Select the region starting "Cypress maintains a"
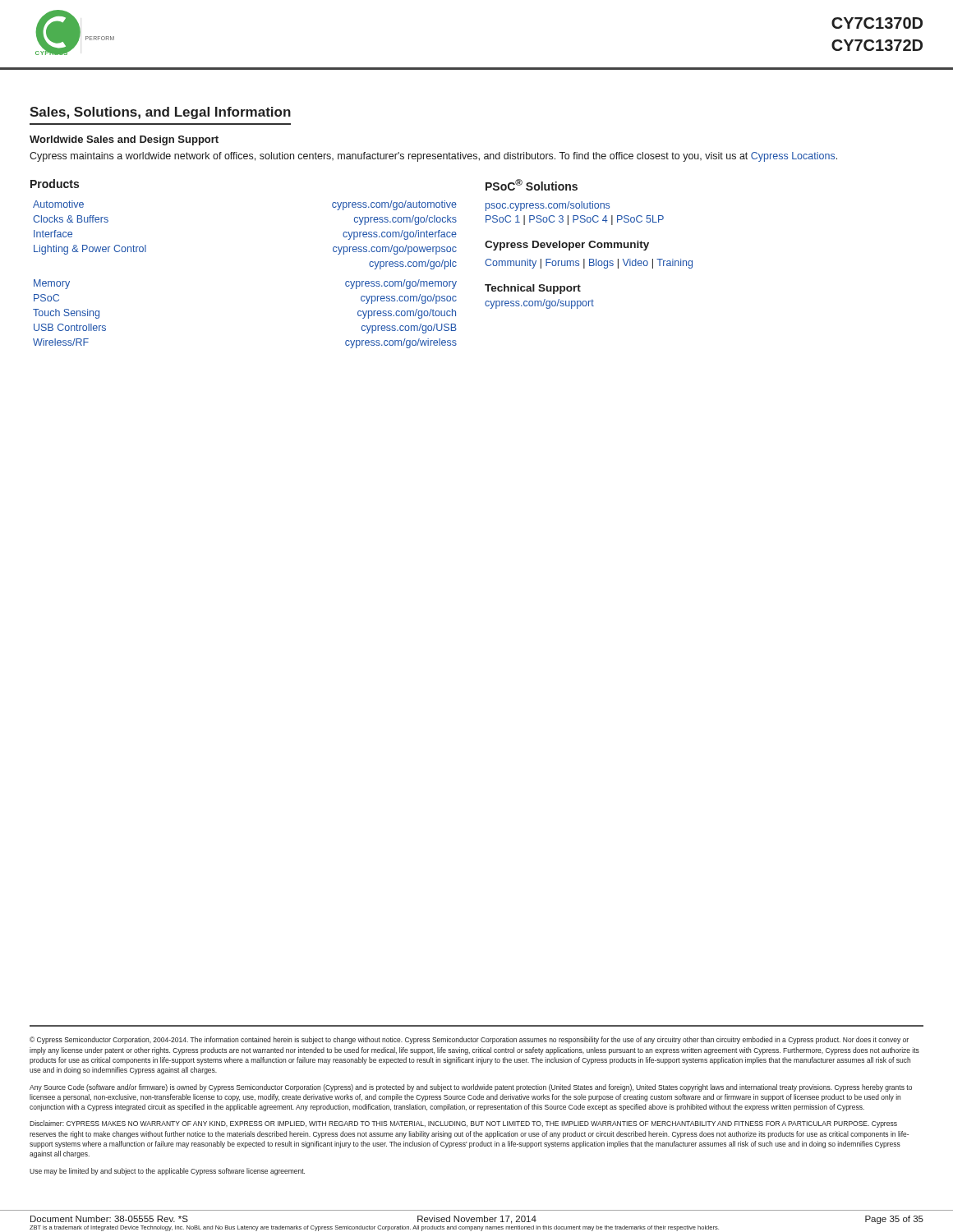The image size is (953, 1232). click(x=434, y=156)
